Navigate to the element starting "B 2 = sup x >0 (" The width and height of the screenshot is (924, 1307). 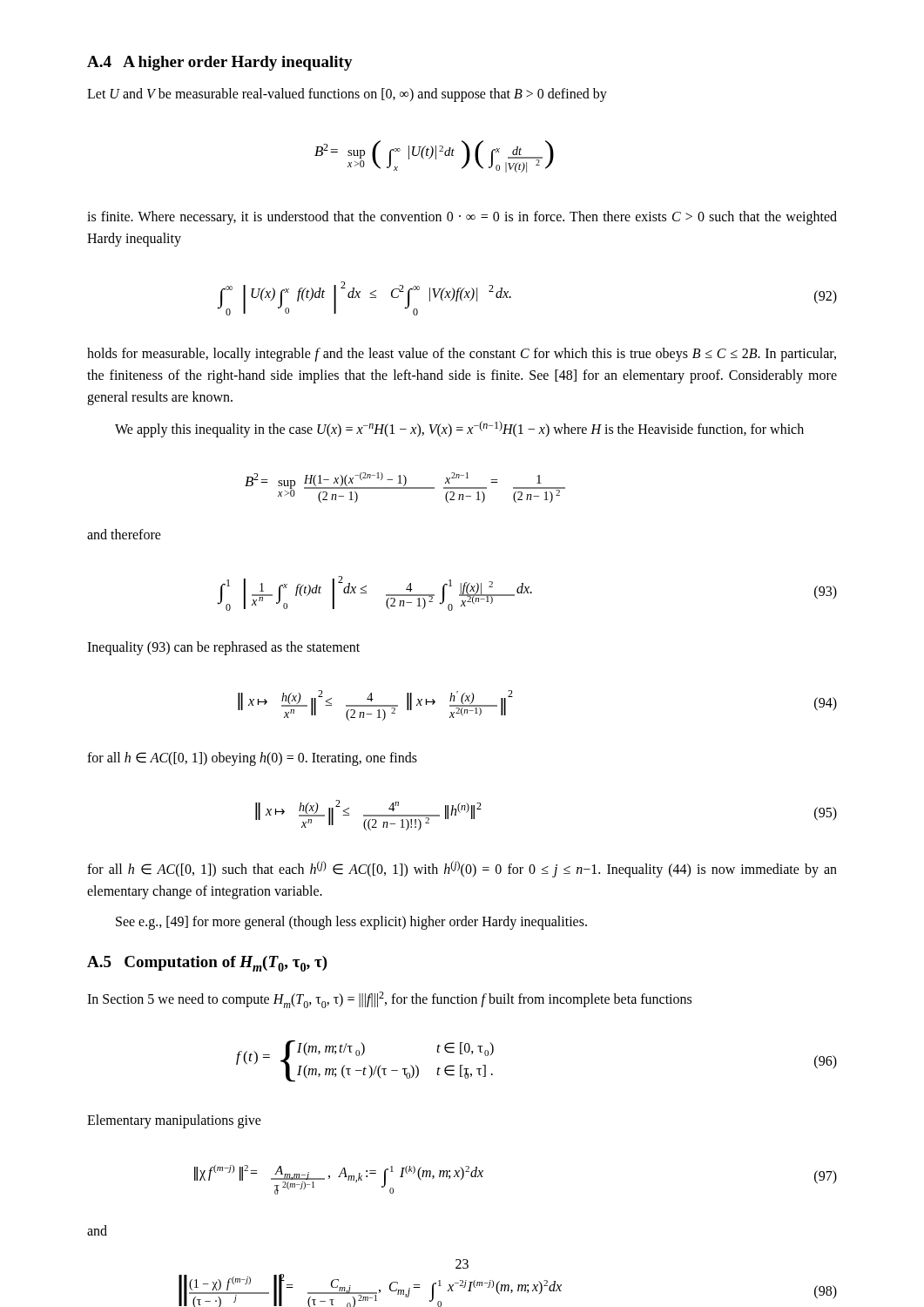(x=462, y=156)
